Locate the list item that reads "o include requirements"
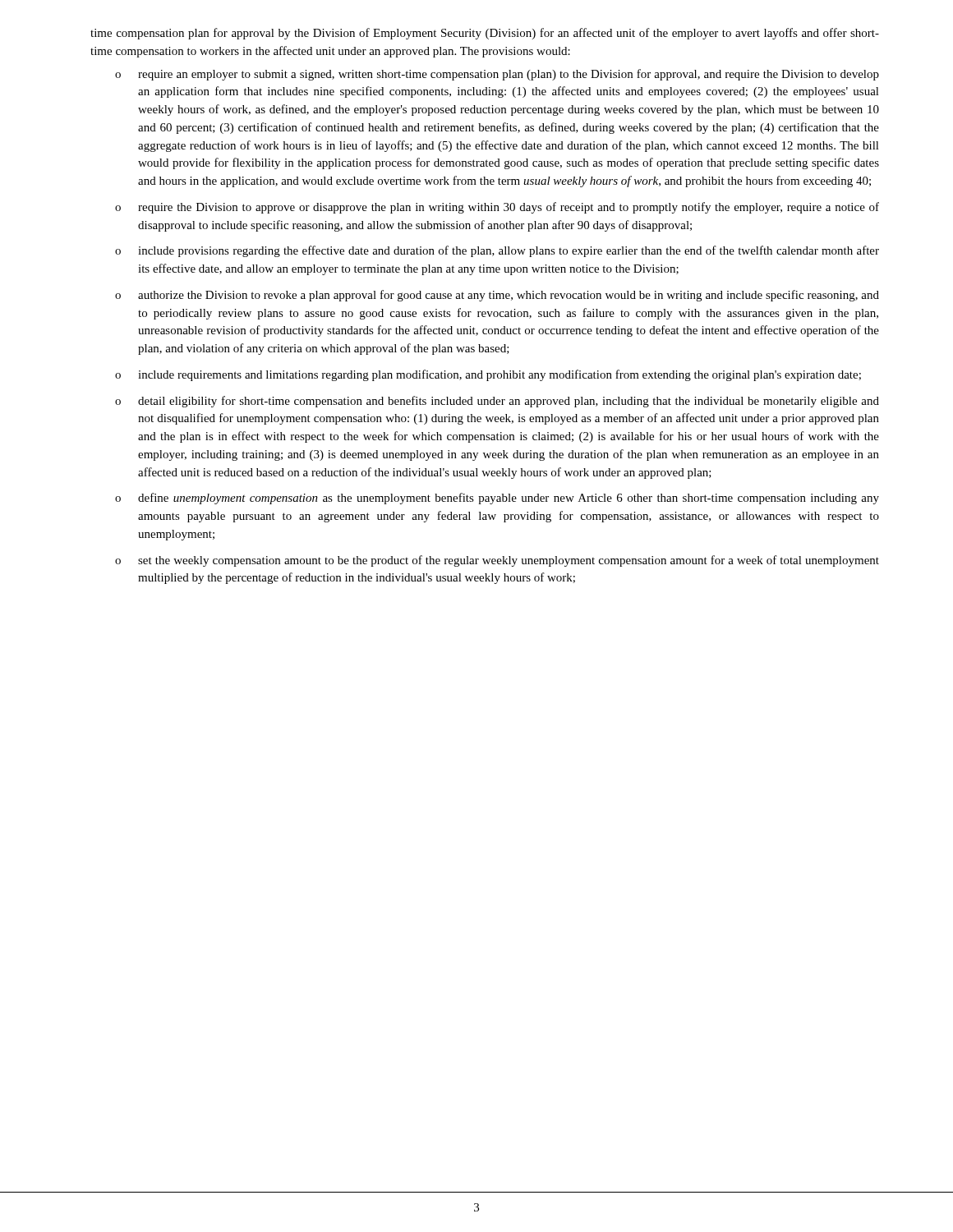This screenshot has width=953, height=1232. tap(497, 375)
